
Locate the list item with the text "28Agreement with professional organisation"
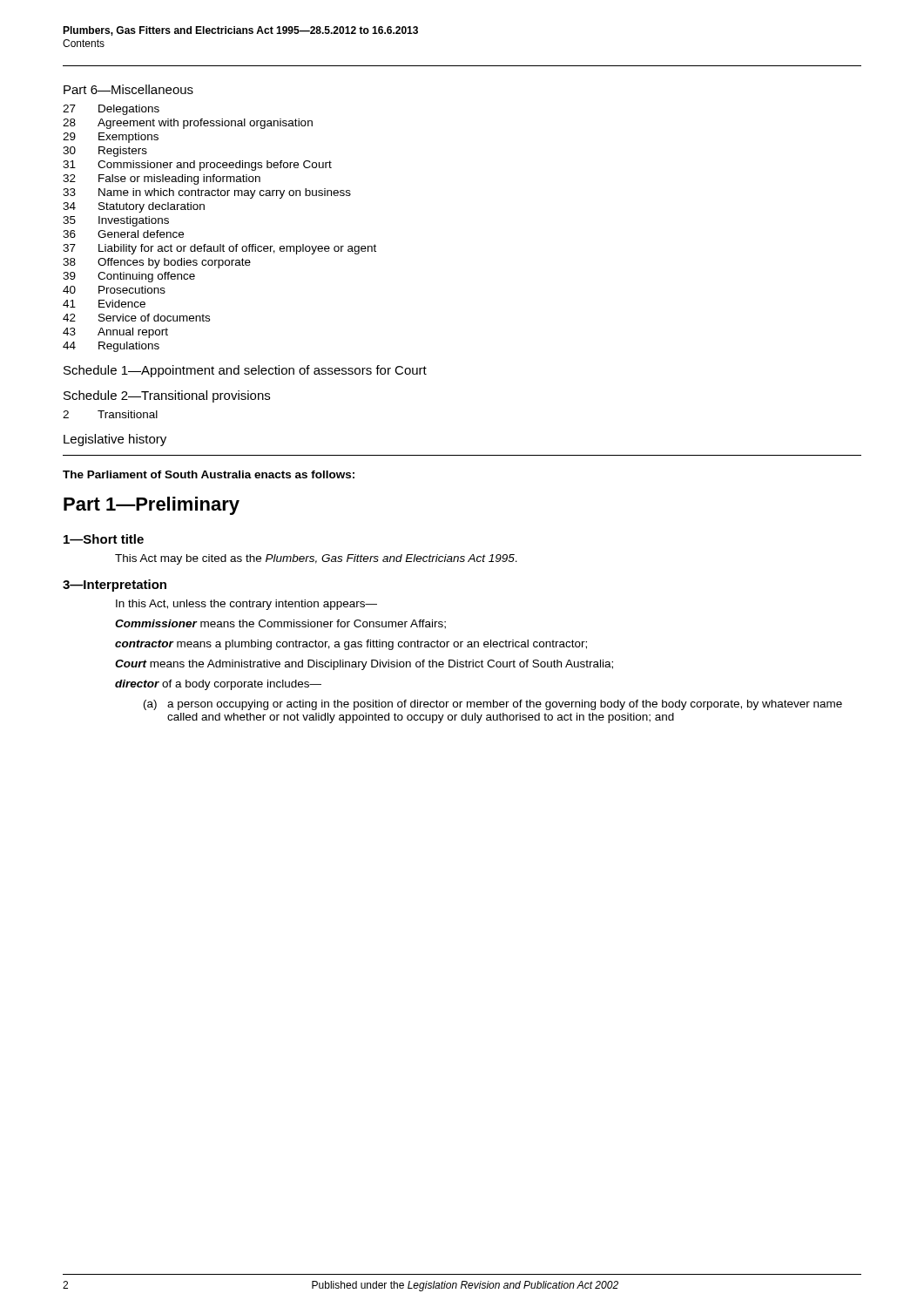point(188,122)
